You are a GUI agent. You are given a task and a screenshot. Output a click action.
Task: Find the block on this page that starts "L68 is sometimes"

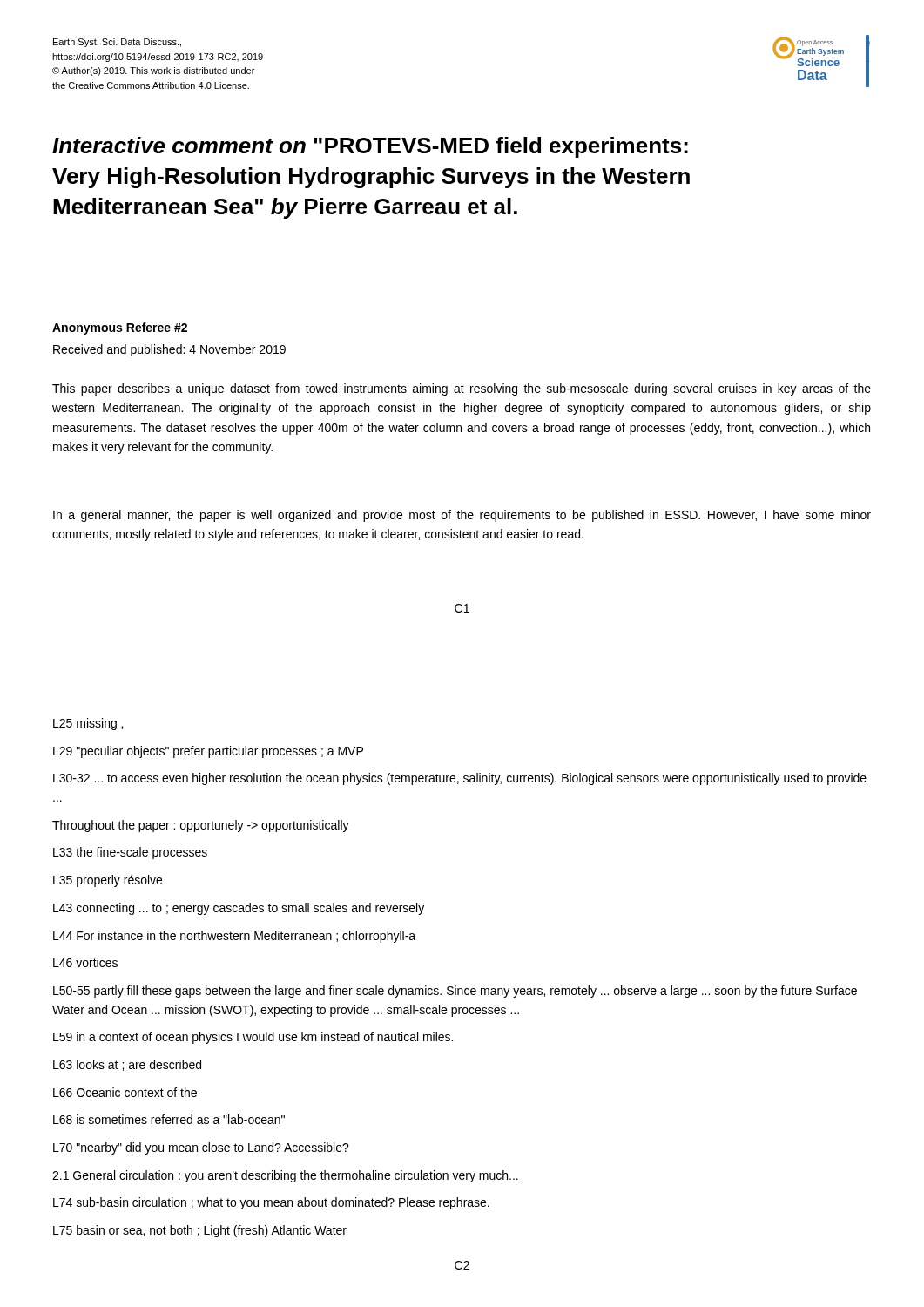(x=169, y=1120)
